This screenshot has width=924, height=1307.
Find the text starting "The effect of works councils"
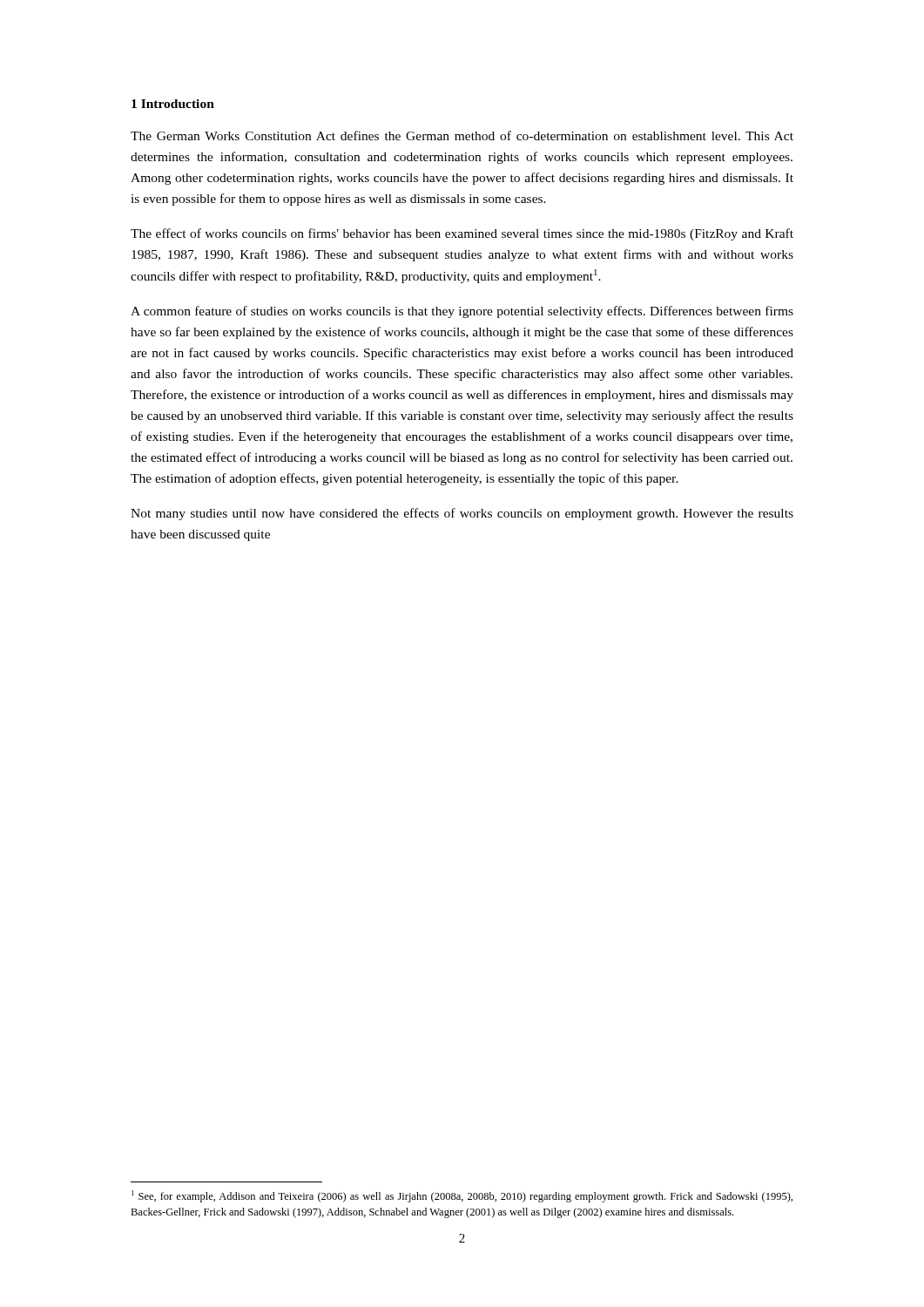coord(462,255)
